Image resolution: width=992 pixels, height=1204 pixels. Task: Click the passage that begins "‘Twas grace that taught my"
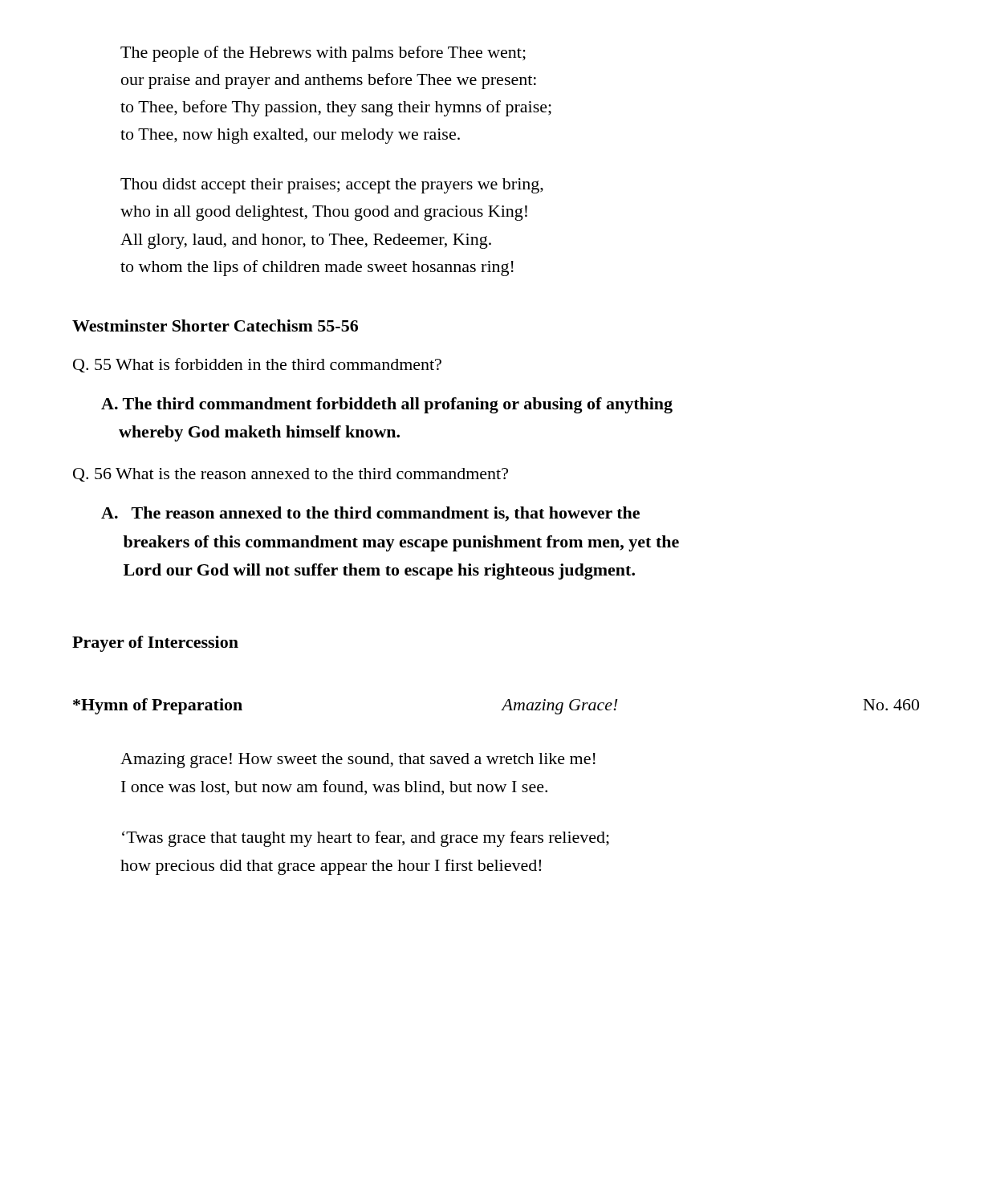coord(365,851)
